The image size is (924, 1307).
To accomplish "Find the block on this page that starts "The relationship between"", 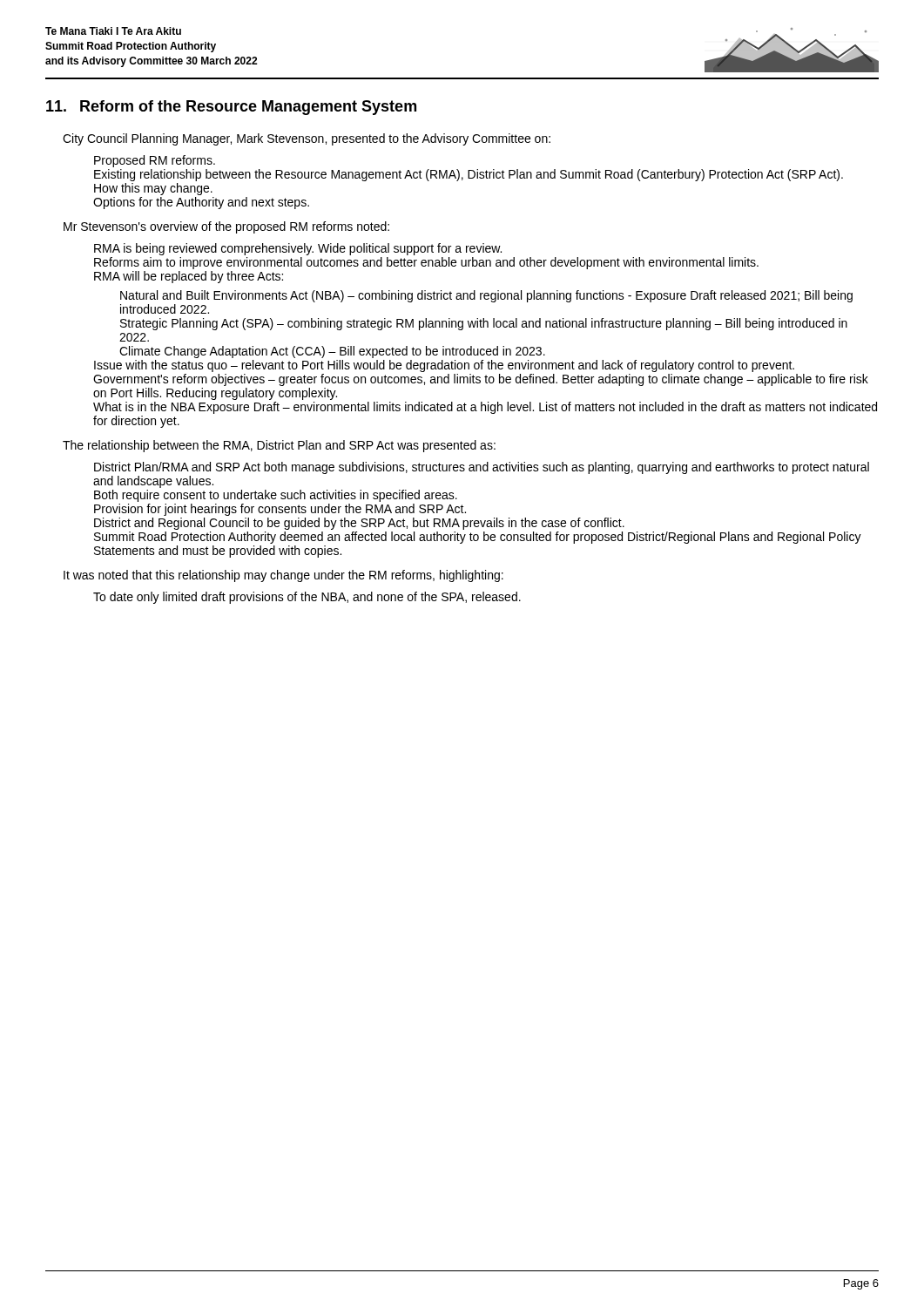I will [279, 445].
